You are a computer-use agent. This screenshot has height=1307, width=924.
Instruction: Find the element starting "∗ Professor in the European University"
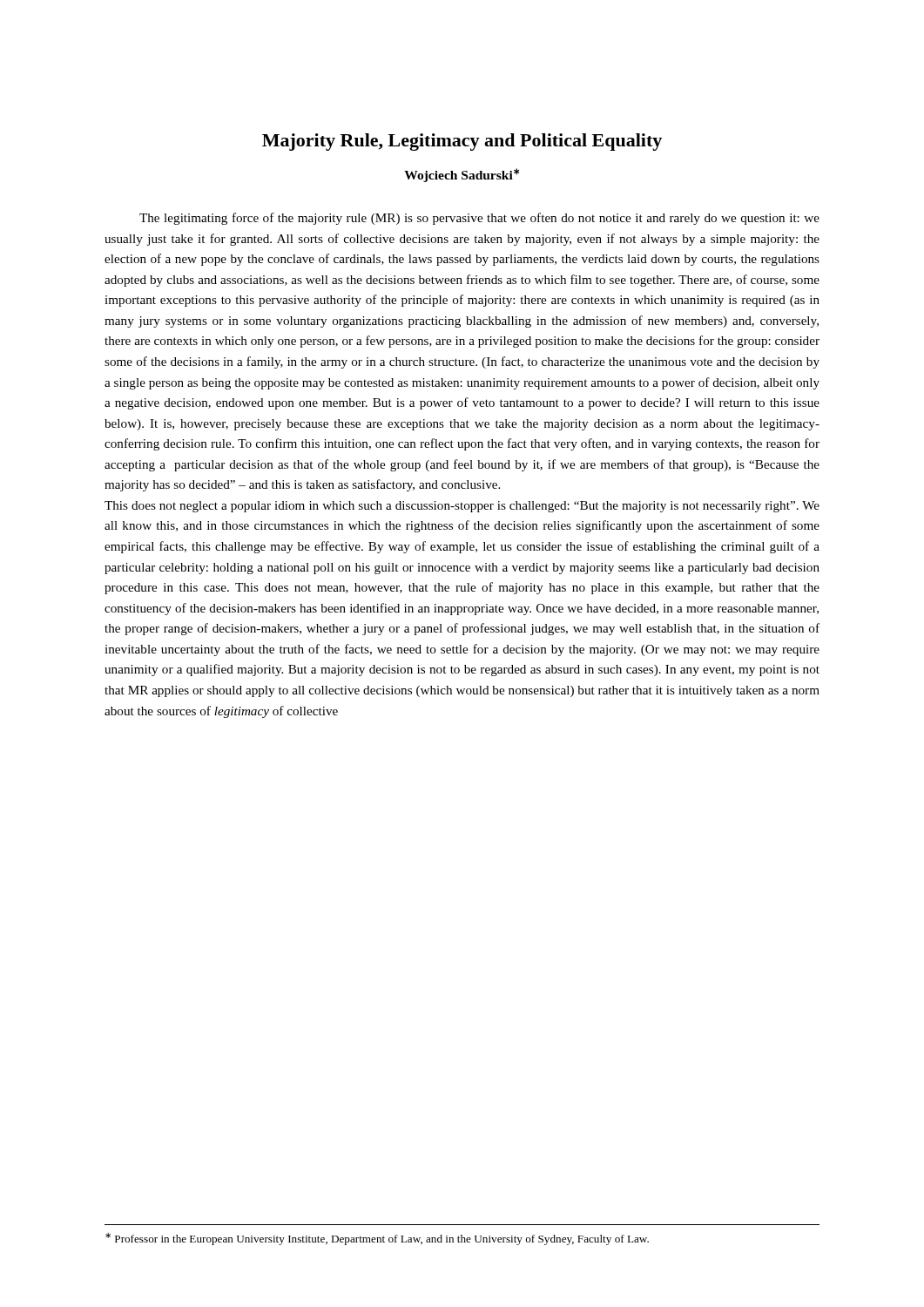(462, 1239)
